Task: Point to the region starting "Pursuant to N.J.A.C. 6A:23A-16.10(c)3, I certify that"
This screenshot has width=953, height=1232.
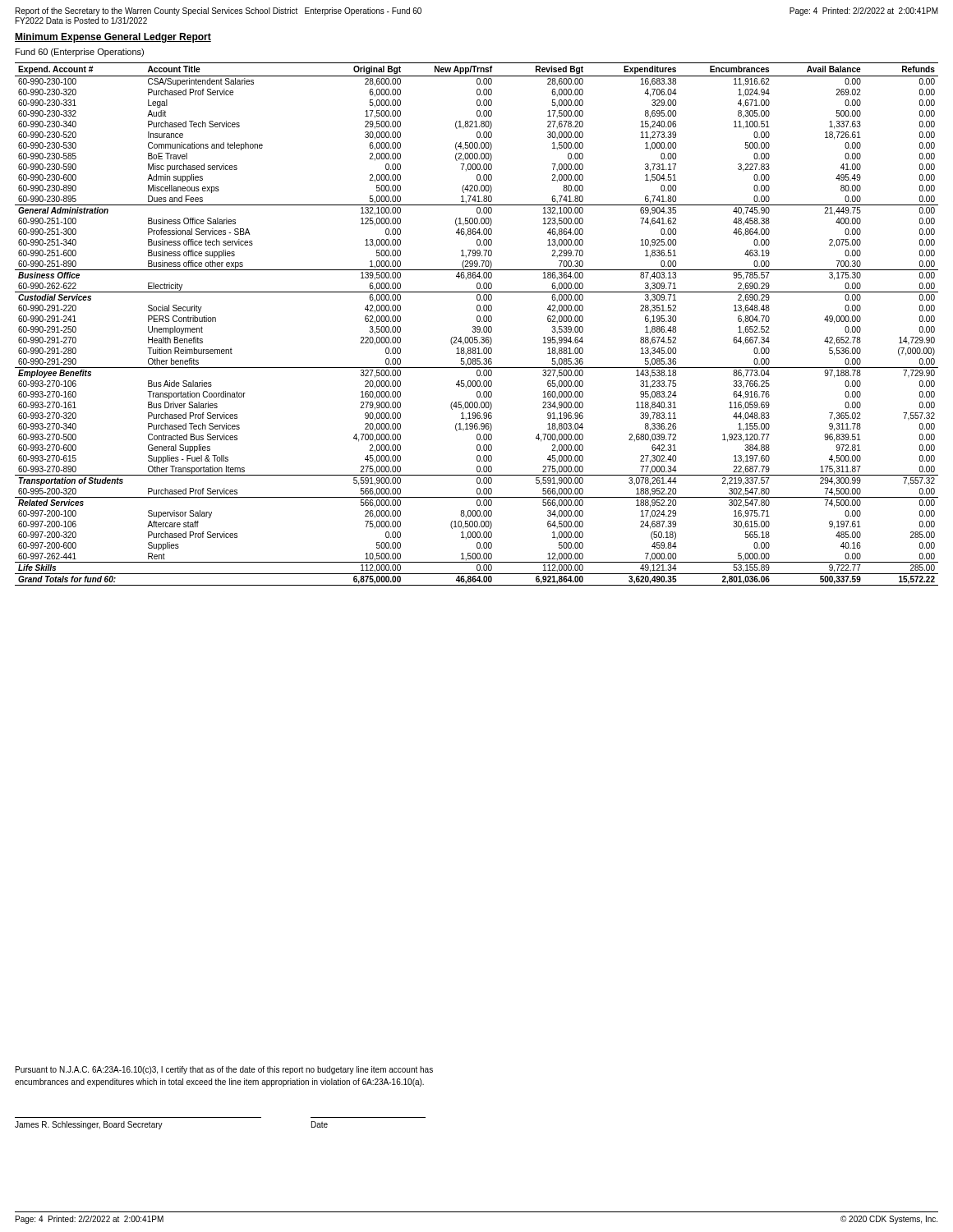Action: point(224,1076)
